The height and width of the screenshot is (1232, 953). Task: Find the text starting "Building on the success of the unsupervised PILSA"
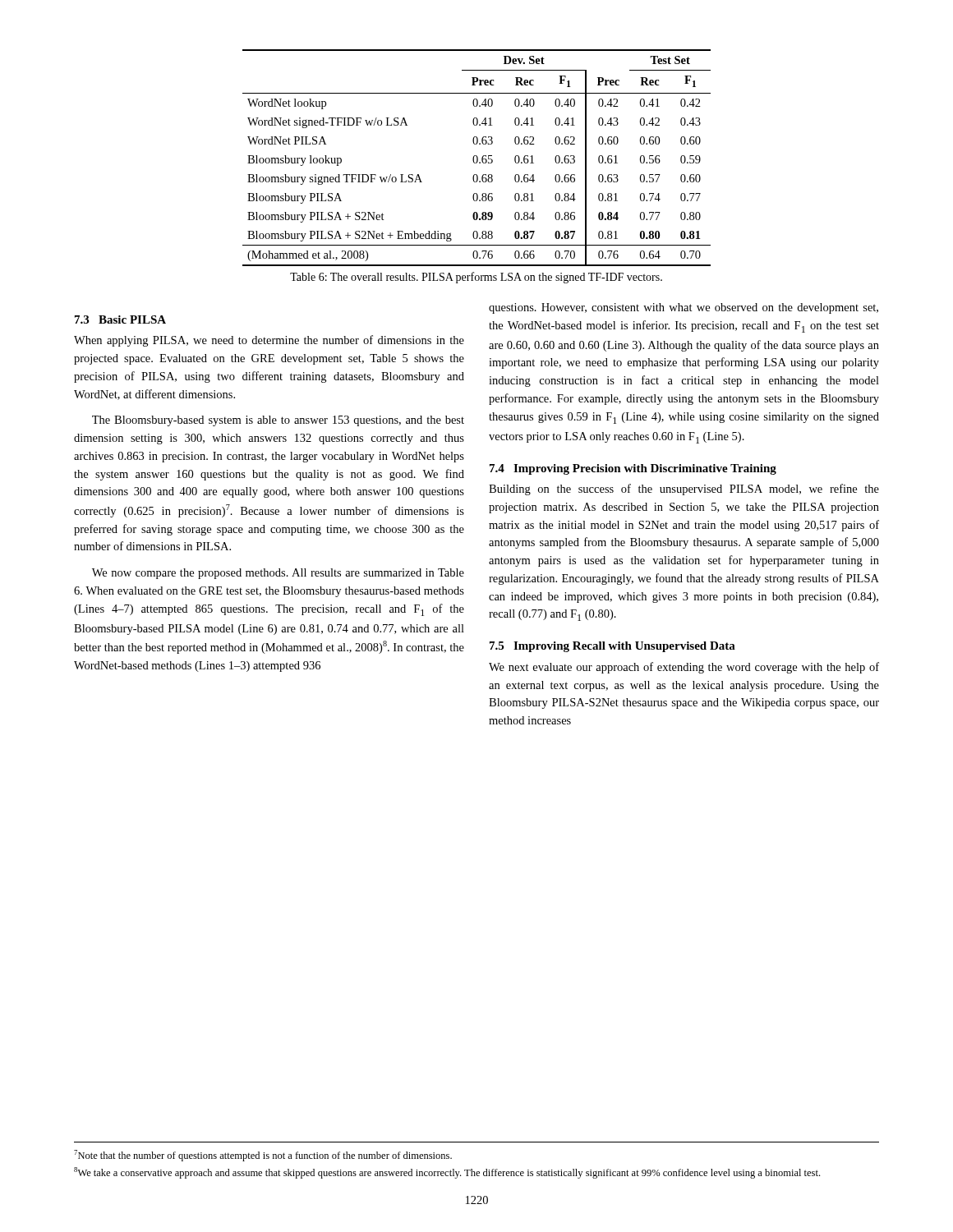[x=684, y=553]
